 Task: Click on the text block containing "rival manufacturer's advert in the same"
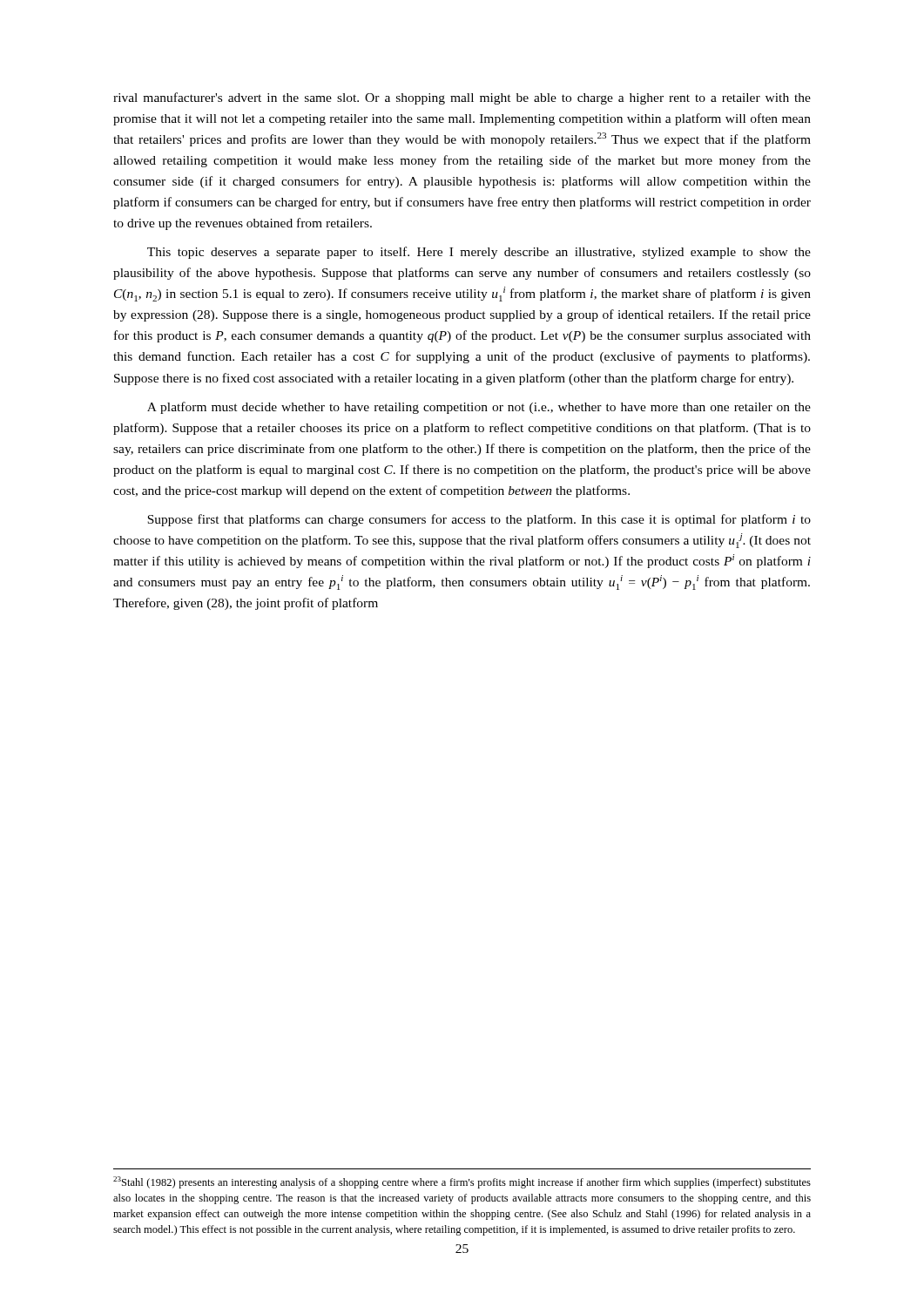pos(462,160)
